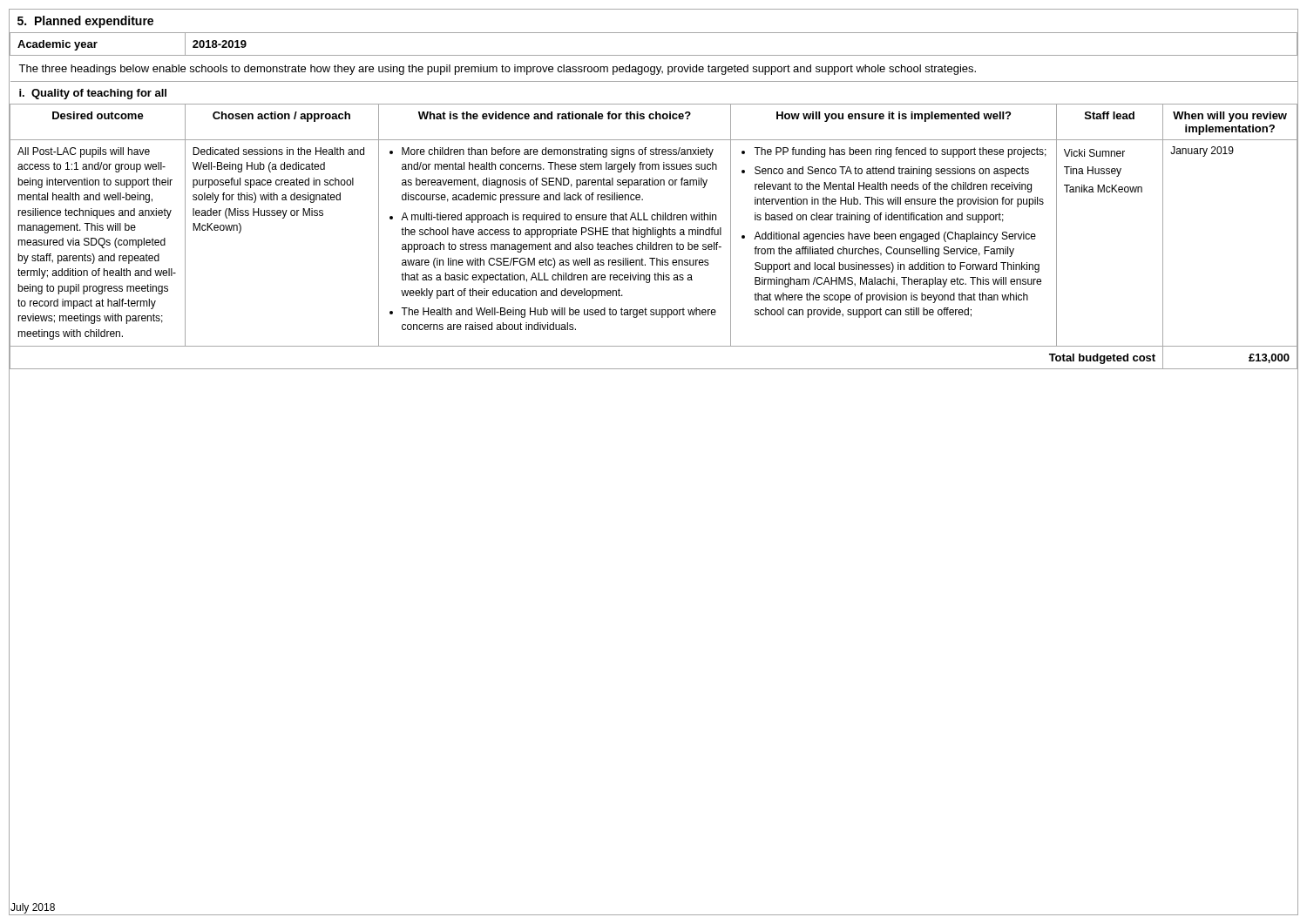This screenshot has height=924, width=1307.
Task: Click on the table containing "Staff lead"
Action: [1110, 122]
